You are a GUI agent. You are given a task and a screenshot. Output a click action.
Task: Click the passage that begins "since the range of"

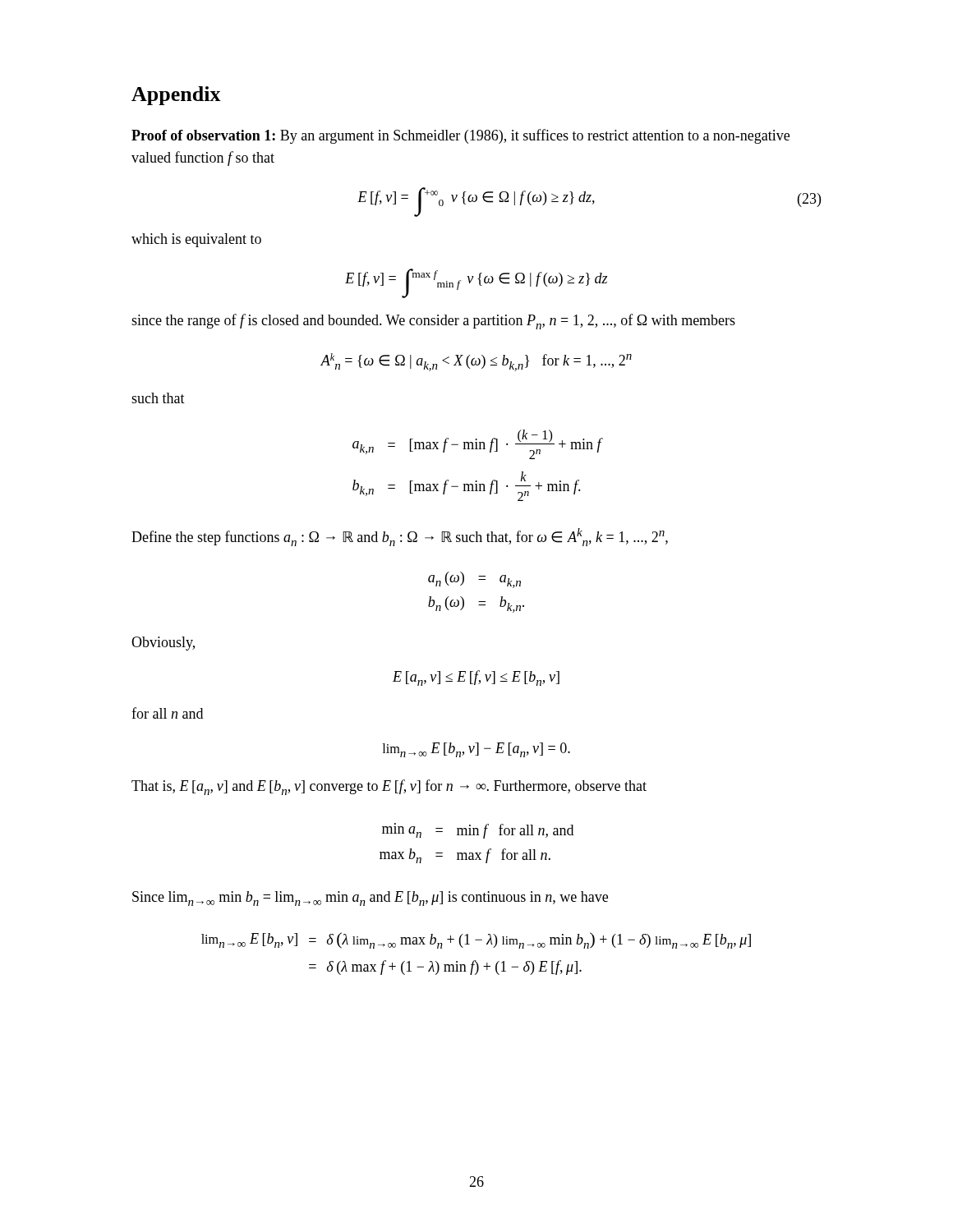click(476, 322)
